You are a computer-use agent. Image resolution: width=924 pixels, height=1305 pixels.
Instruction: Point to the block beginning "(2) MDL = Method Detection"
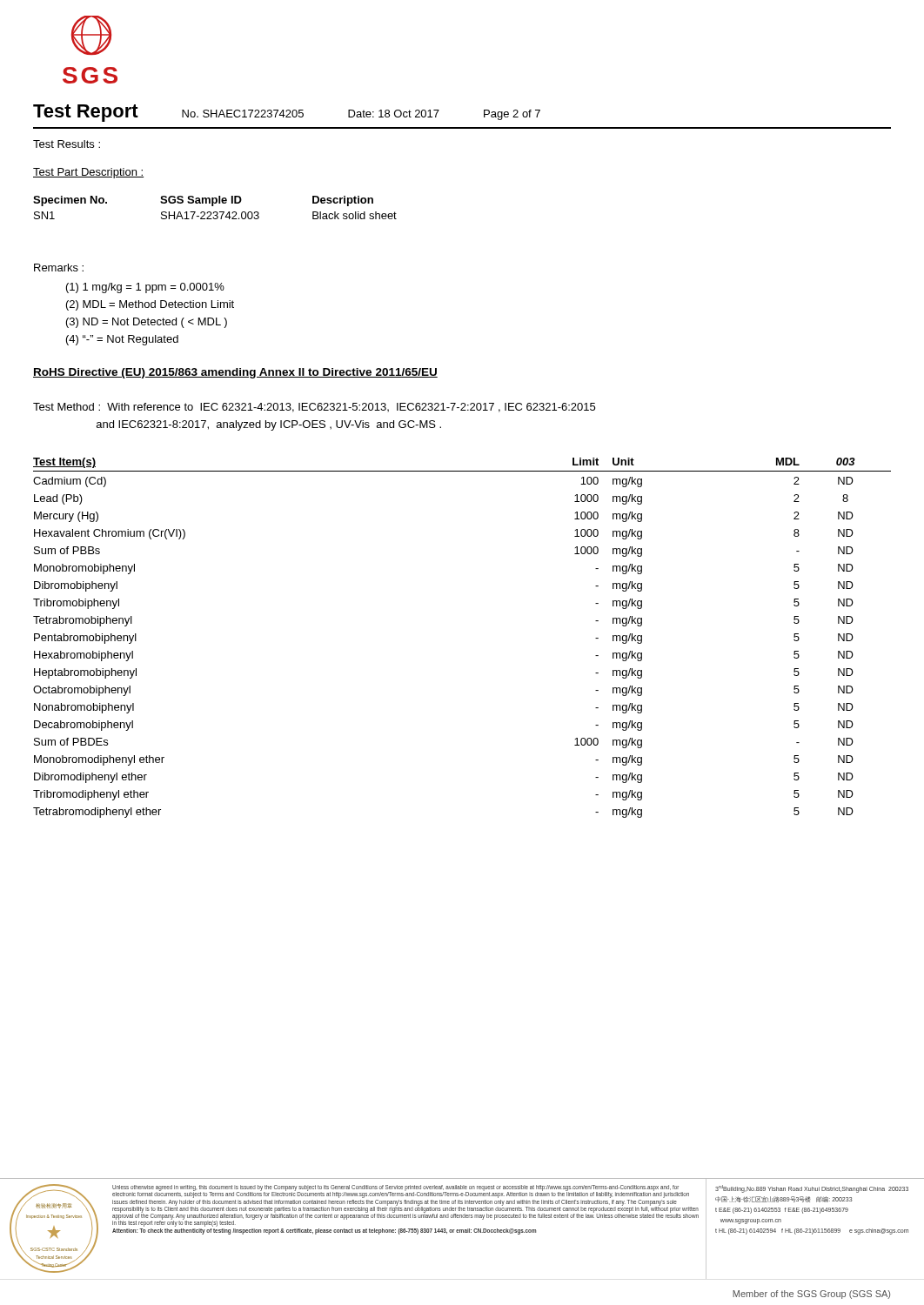pyautogui.click(x=150, y=304)
